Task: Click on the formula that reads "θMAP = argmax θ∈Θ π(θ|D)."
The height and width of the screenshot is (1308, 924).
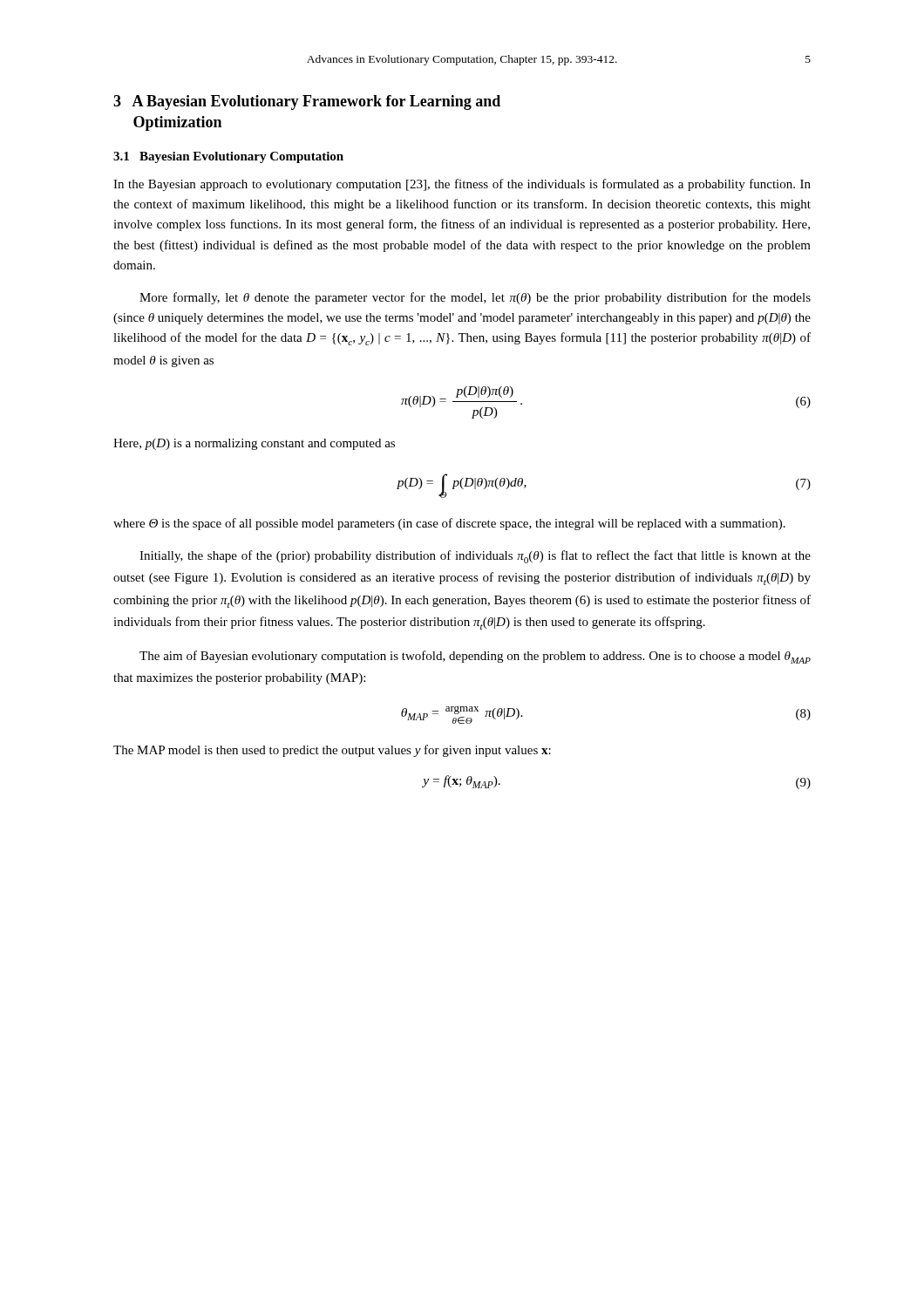Action: pos(464,717)
